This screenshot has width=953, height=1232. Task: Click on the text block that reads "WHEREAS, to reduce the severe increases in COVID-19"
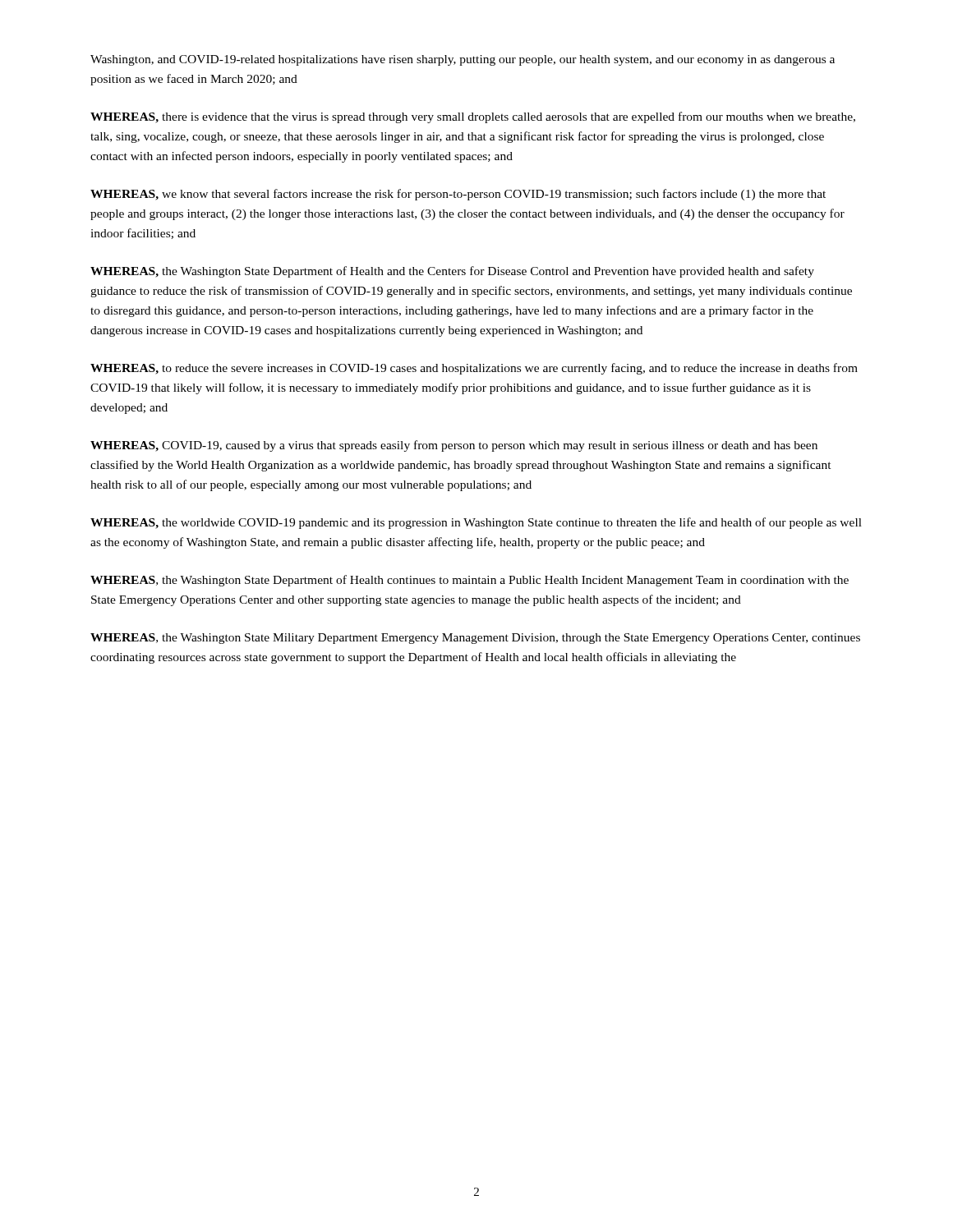(x=474, y=387)
